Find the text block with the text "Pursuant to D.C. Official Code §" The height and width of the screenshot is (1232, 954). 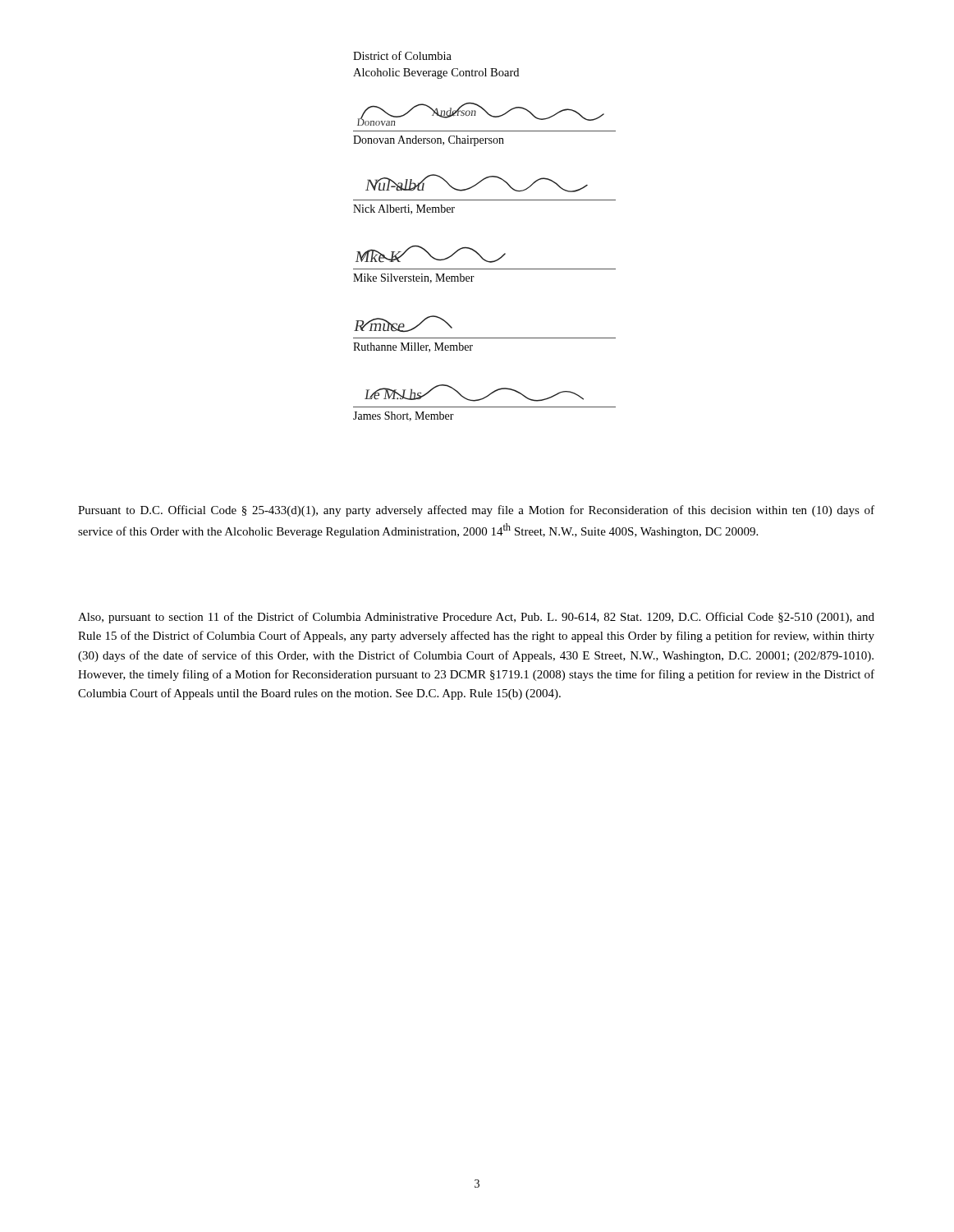click(x=476, y=521)
